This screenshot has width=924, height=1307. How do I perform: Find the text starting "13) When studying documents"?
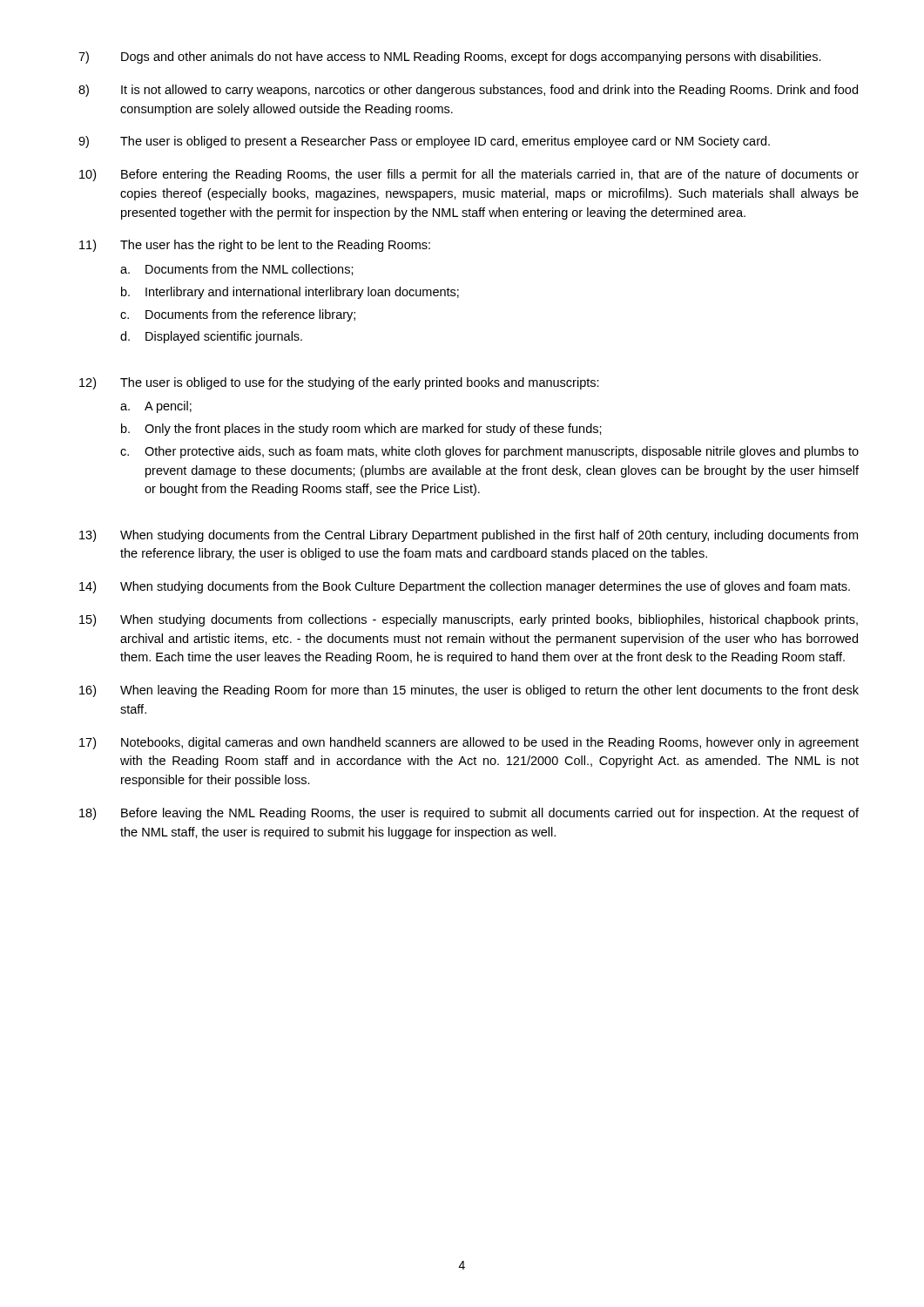[x=469, y=545]
